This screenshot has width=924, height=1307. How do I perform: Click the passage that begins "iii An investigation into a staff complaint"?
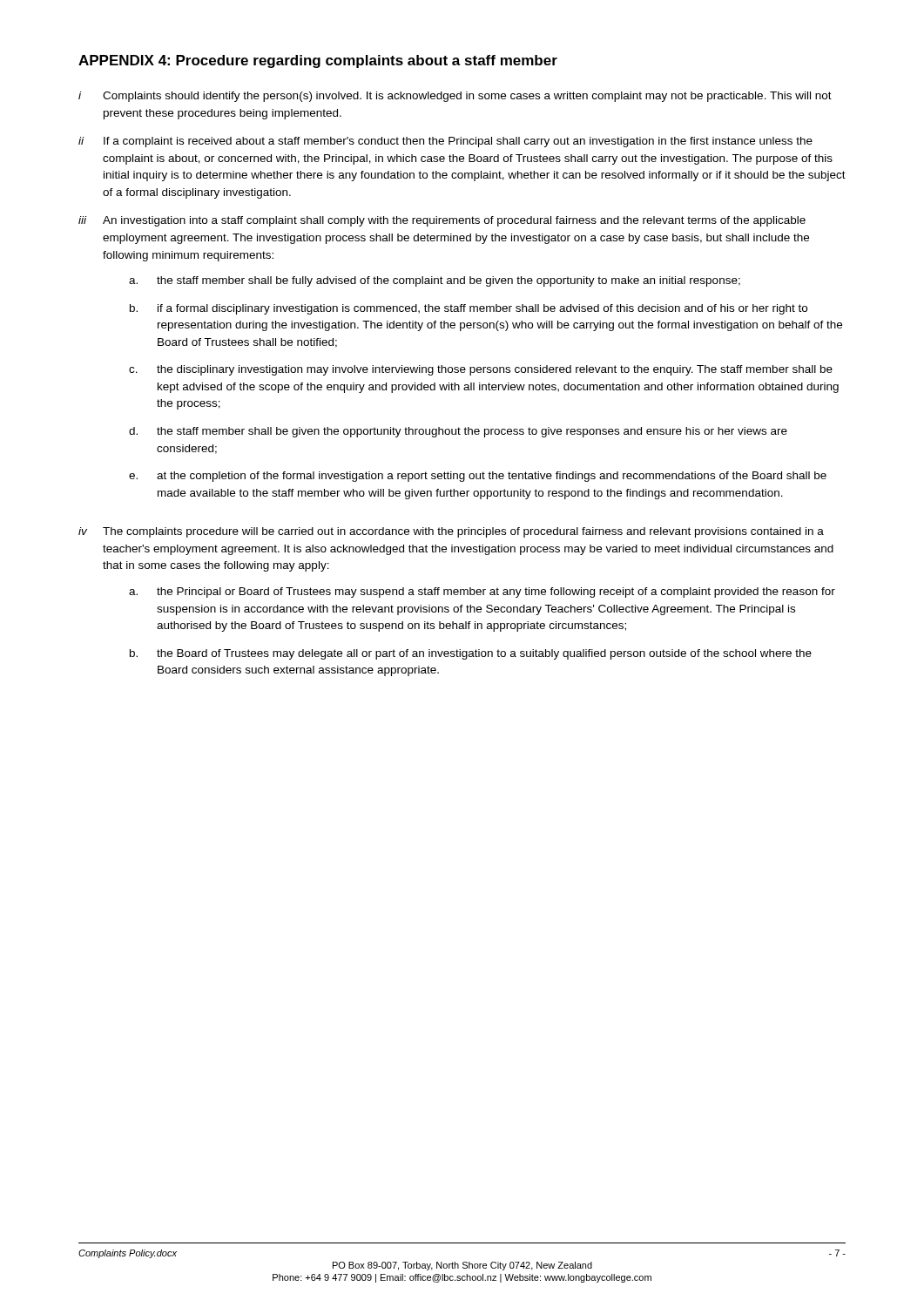(462, 362)
